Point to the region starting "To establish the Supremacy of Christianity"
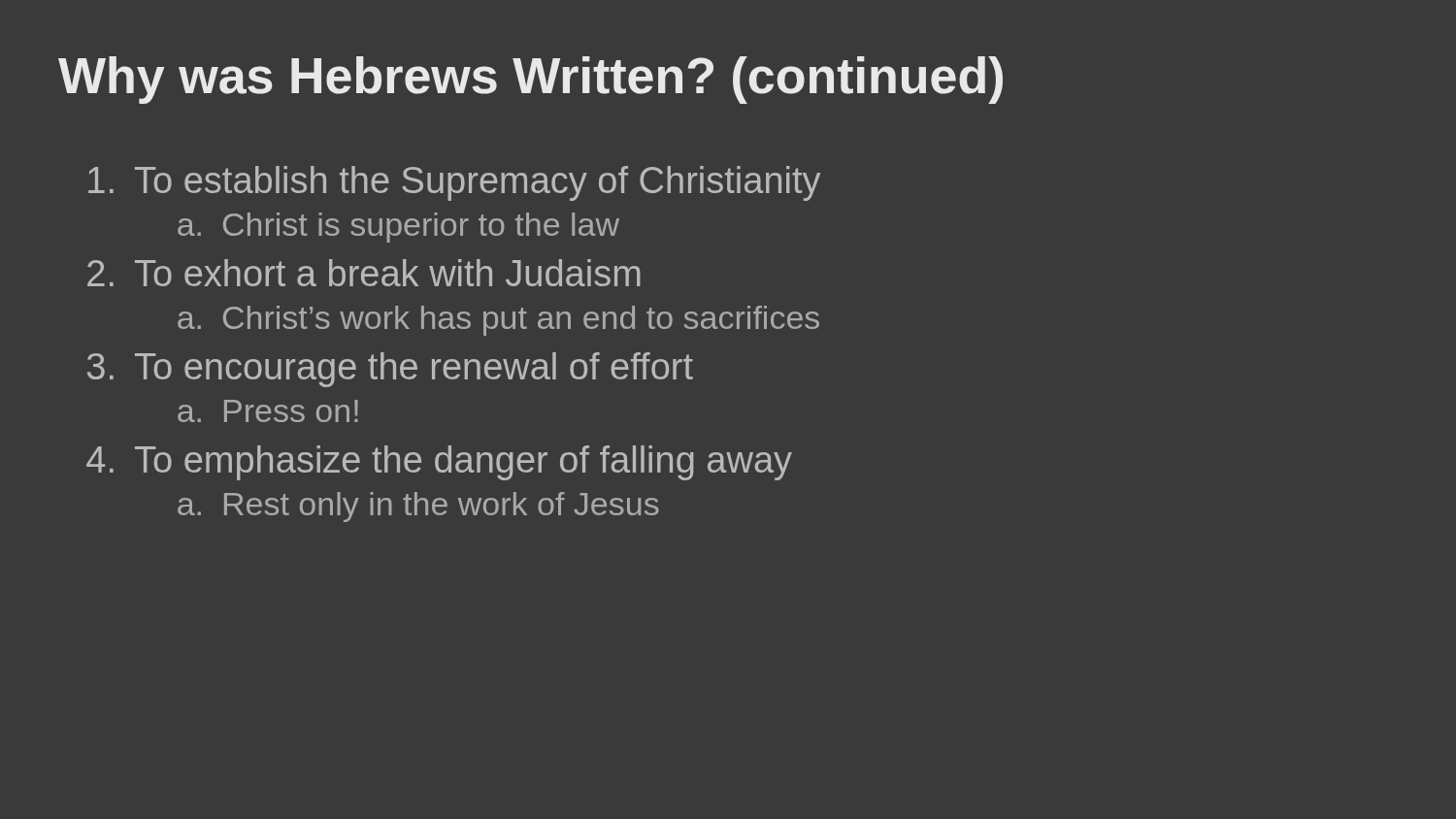 tap(439, 181)
